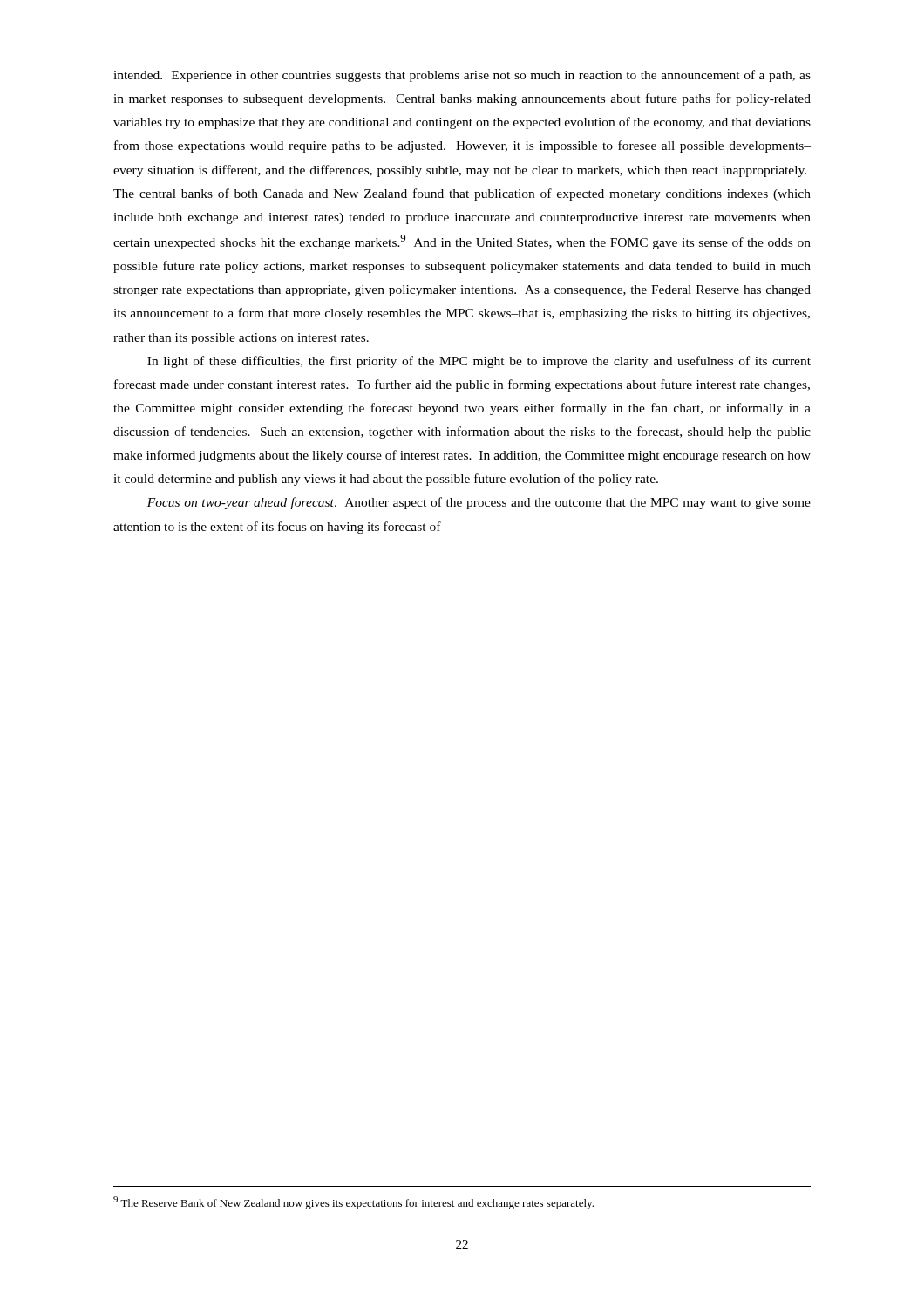The image size is (924, 1308).
Task: Click on the text block that says "In light of these difficulties, the first priority"
Action: point(462,419)
